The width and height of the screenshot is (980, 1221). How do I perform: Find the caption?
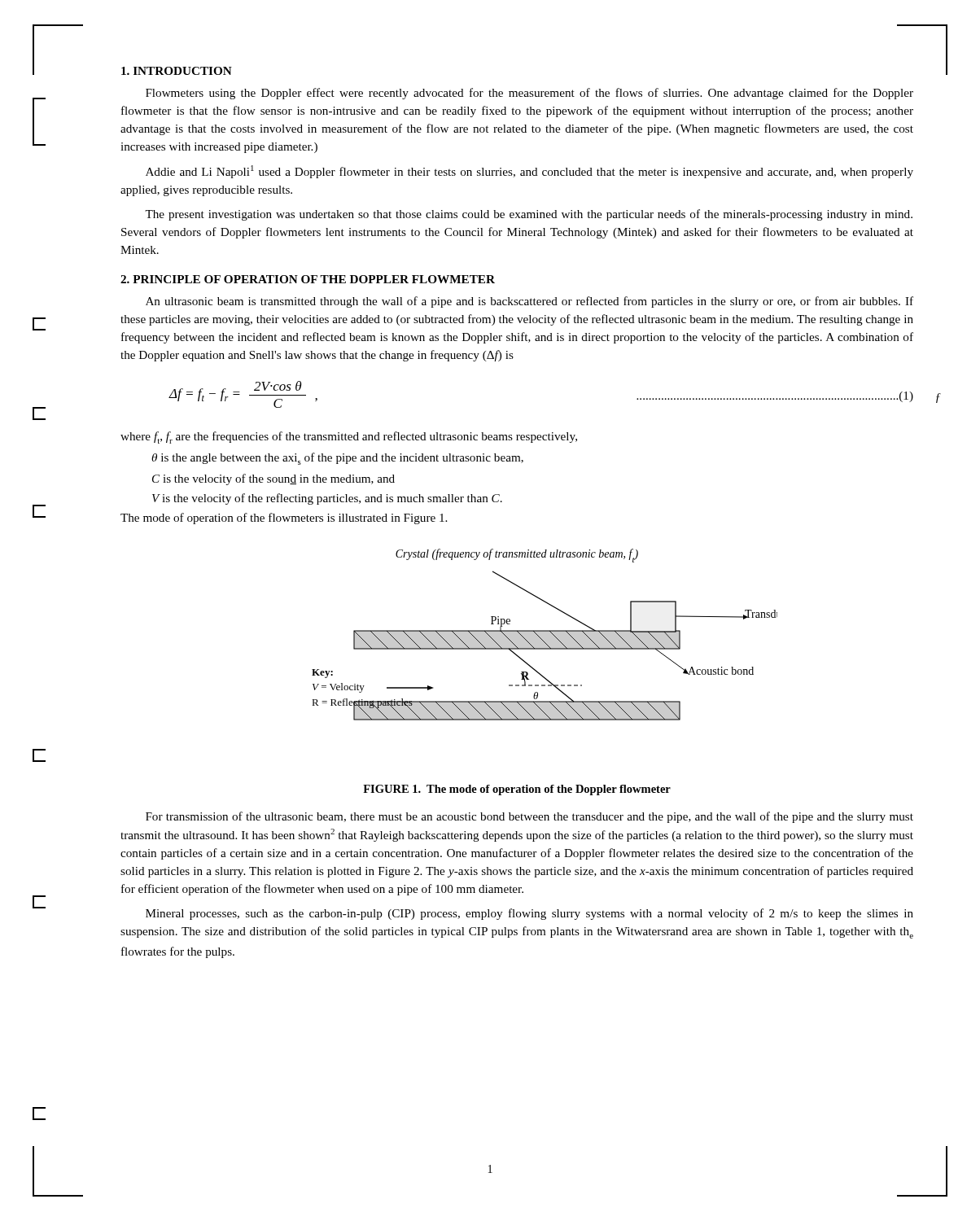click(x=517, y=789)
